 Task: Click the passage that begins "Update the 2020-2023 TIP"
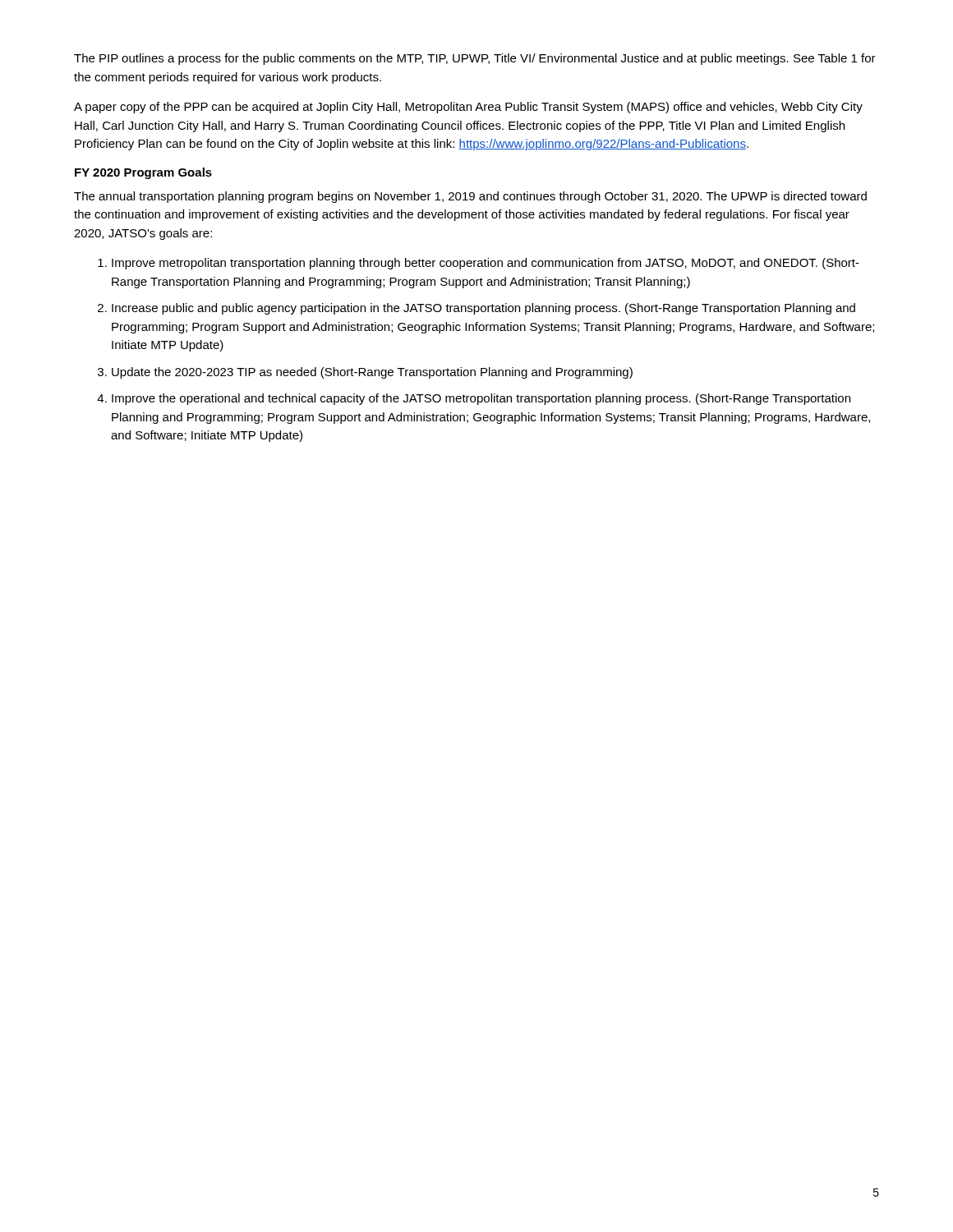pyautogui.click(x=372, y=371)
